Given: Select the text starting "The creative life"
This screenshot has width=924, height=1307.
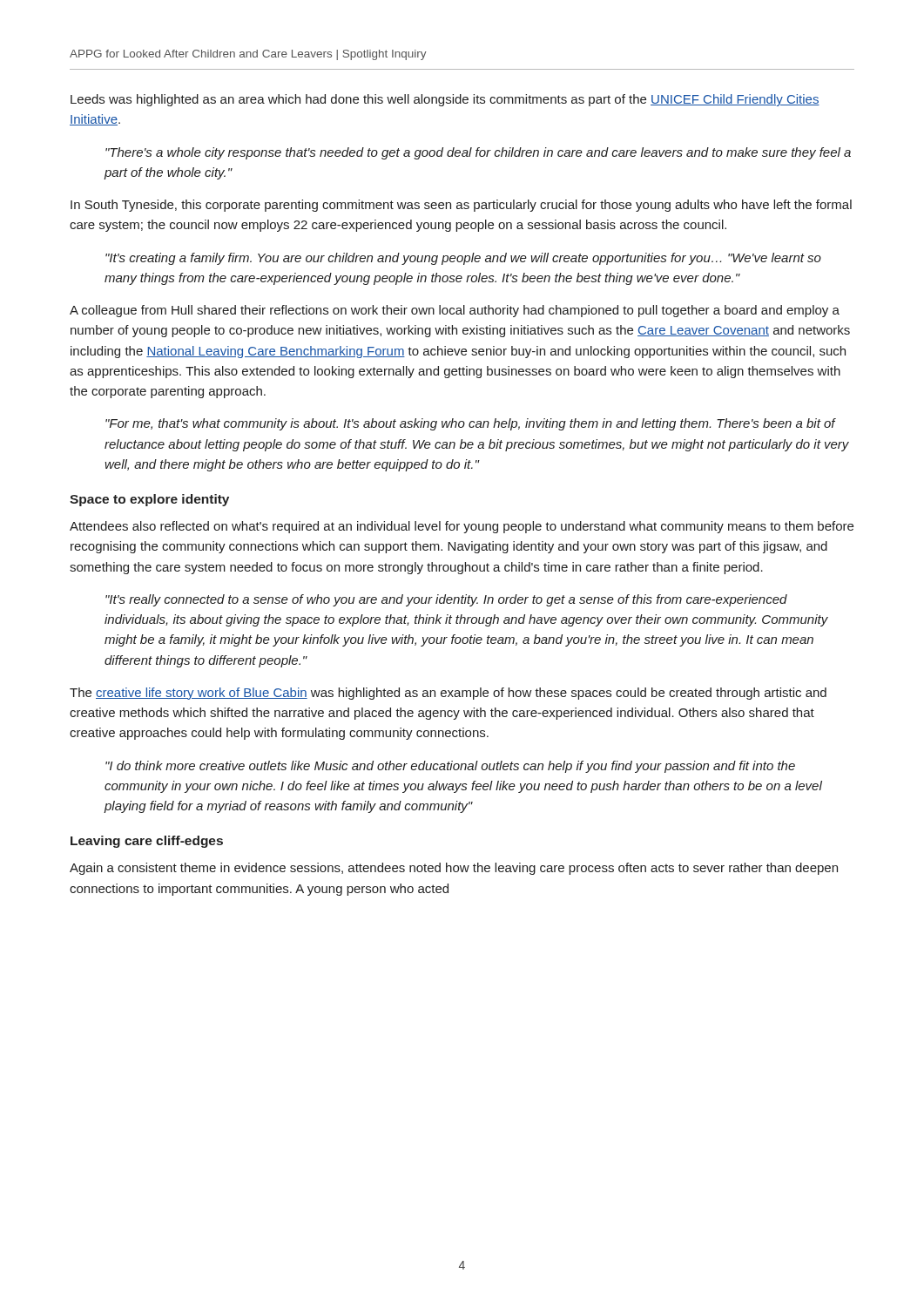Looking at the screenshot, I should click(x=462, y=712).
